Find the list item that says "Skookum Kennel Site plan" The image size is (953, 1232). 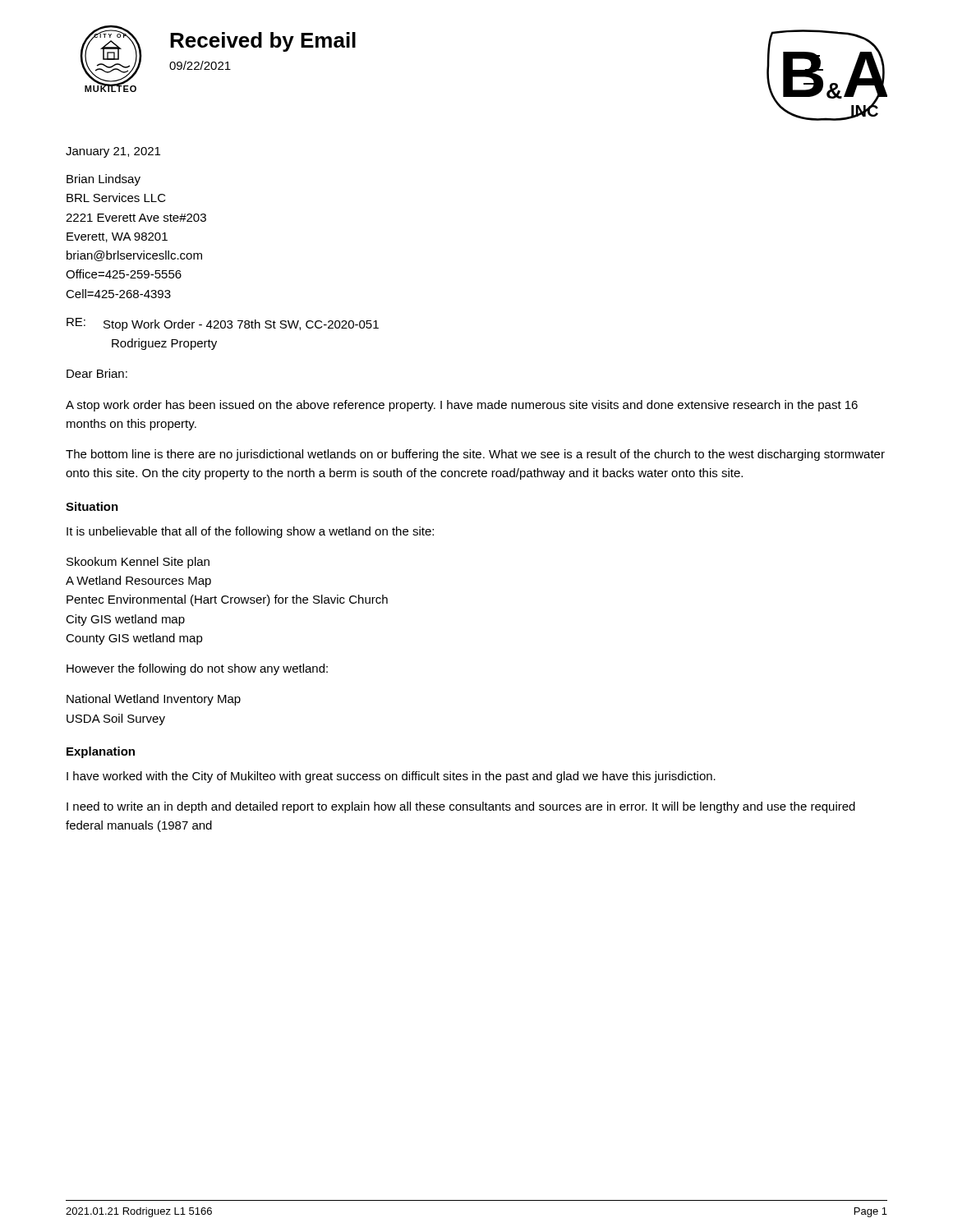(138, 561)
